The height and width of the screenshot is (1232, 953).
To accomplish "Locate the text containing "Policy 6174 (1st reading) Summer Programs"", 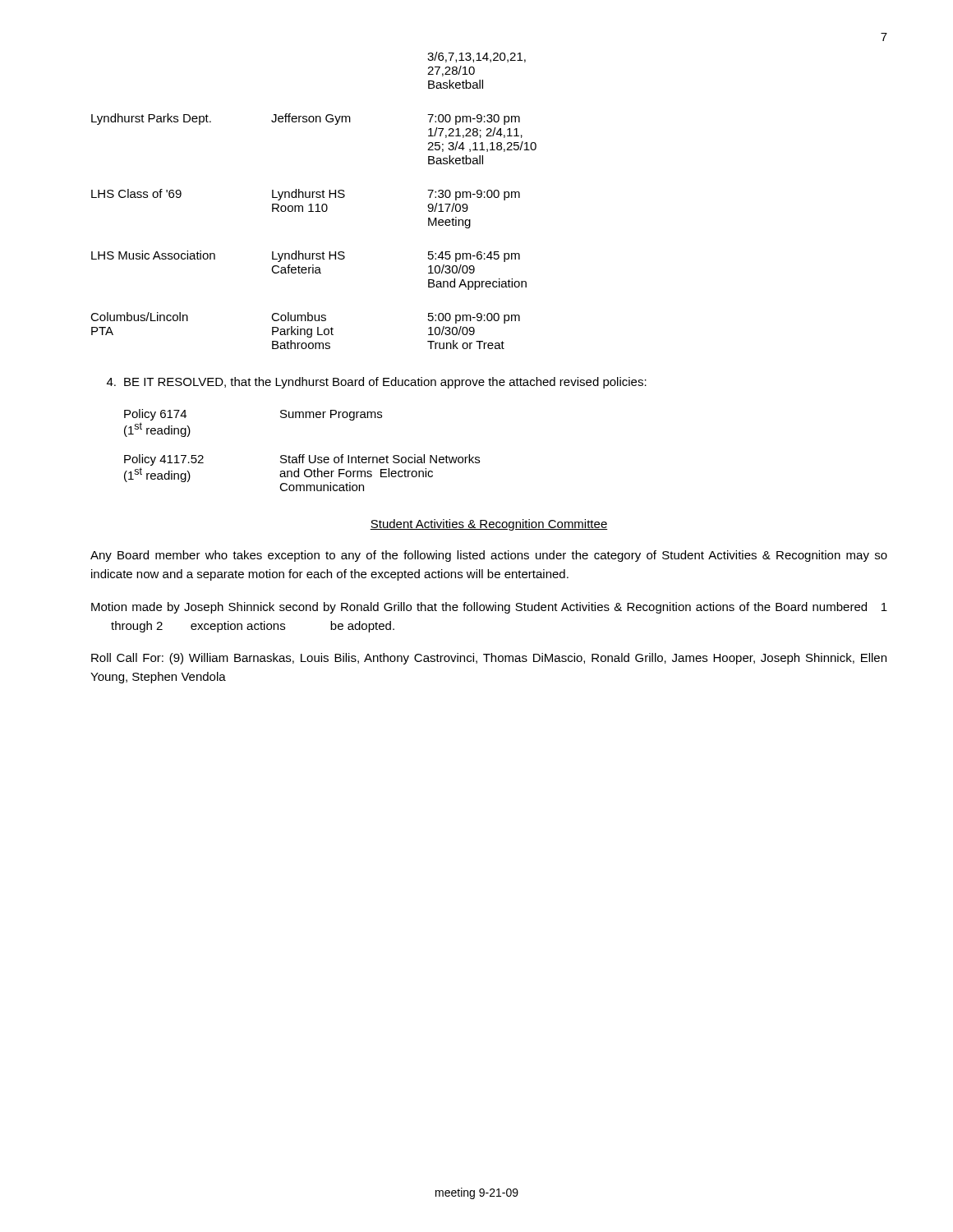I will pos(149,414).
